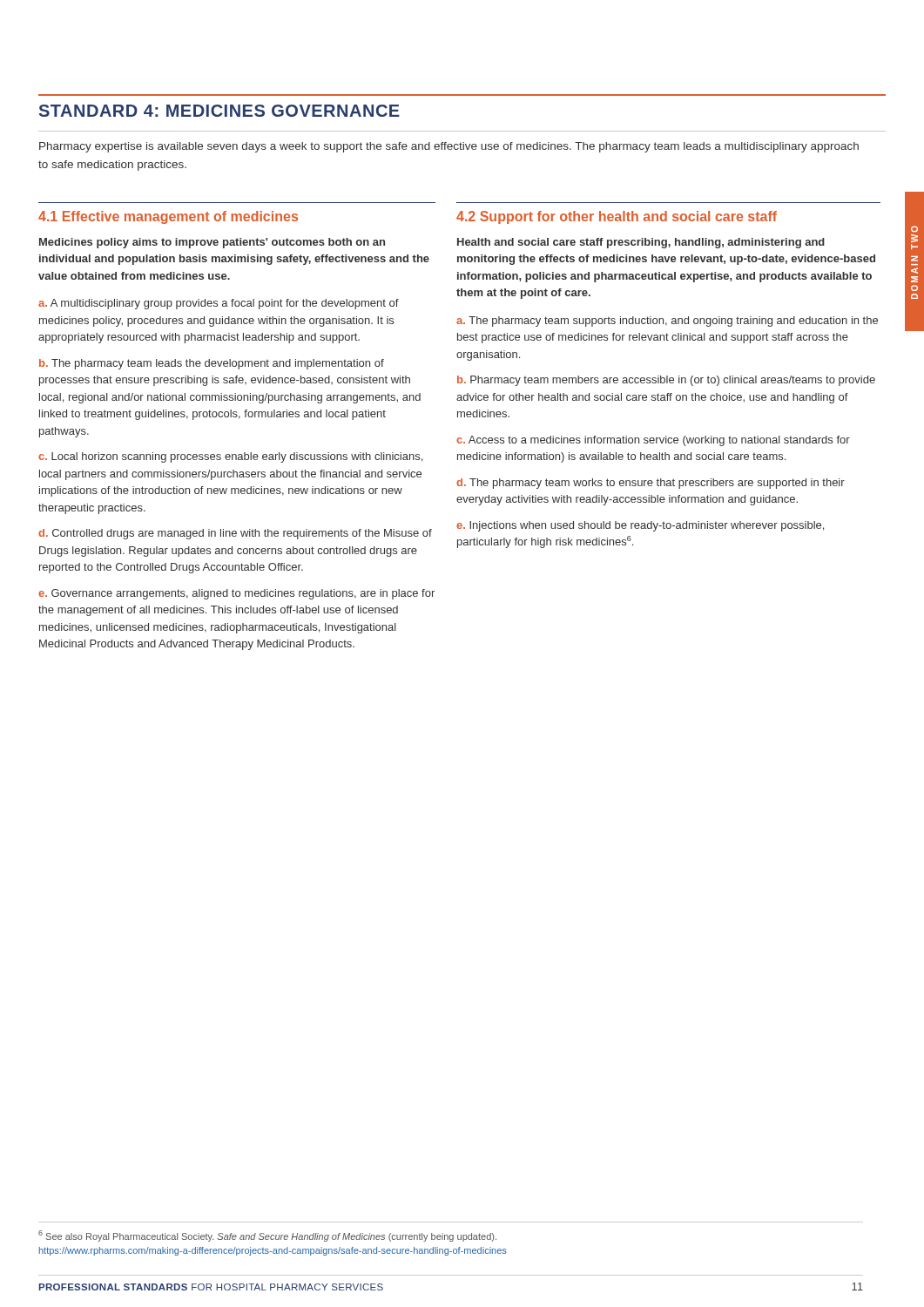Point to the text starting "b. The pharmacy team leads"
Image resolution: width=924 pixels, height=1307 pixels.
click(230, 397)
